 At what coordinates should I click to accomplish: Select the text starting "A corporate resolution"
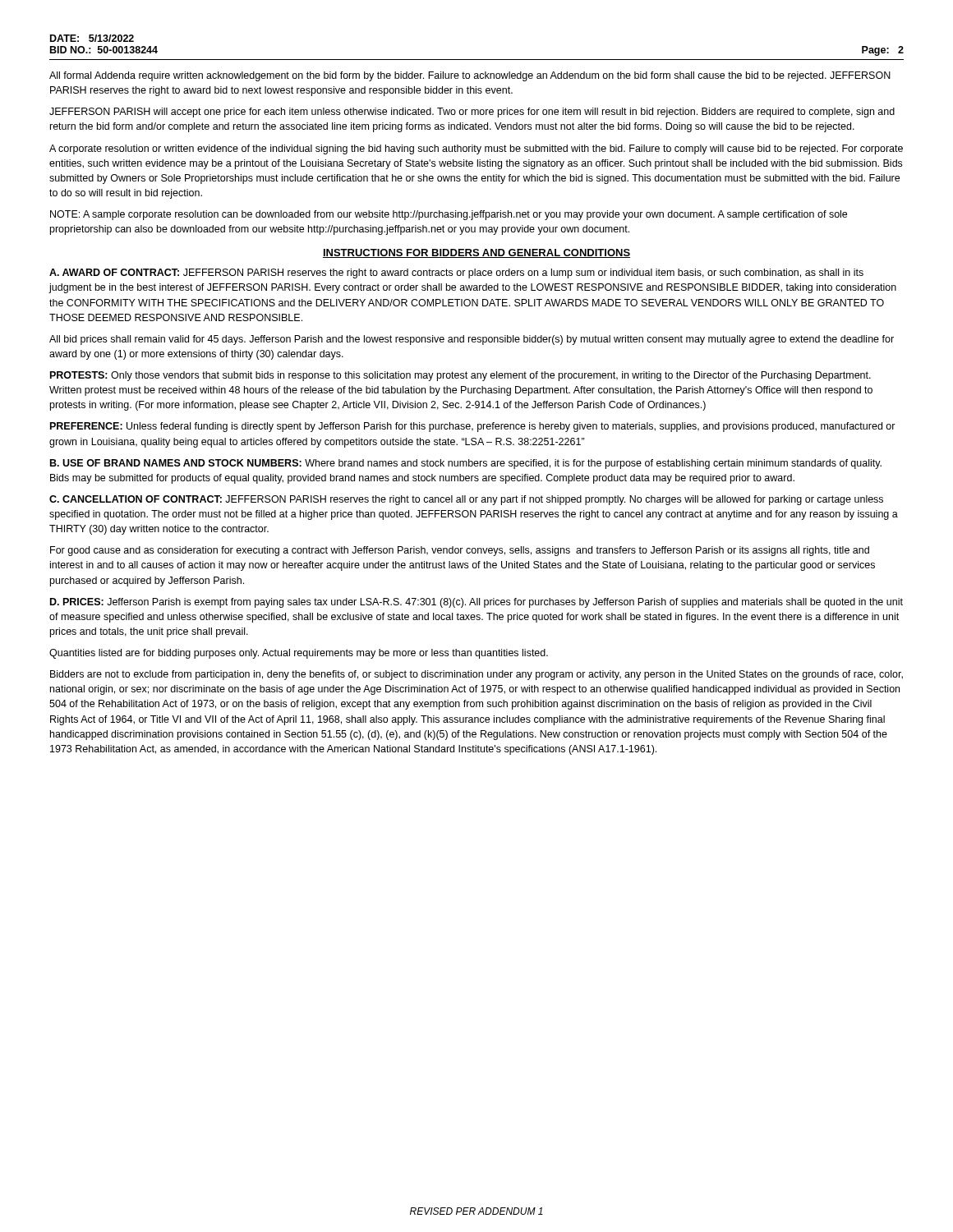click(x=476, y=171)
